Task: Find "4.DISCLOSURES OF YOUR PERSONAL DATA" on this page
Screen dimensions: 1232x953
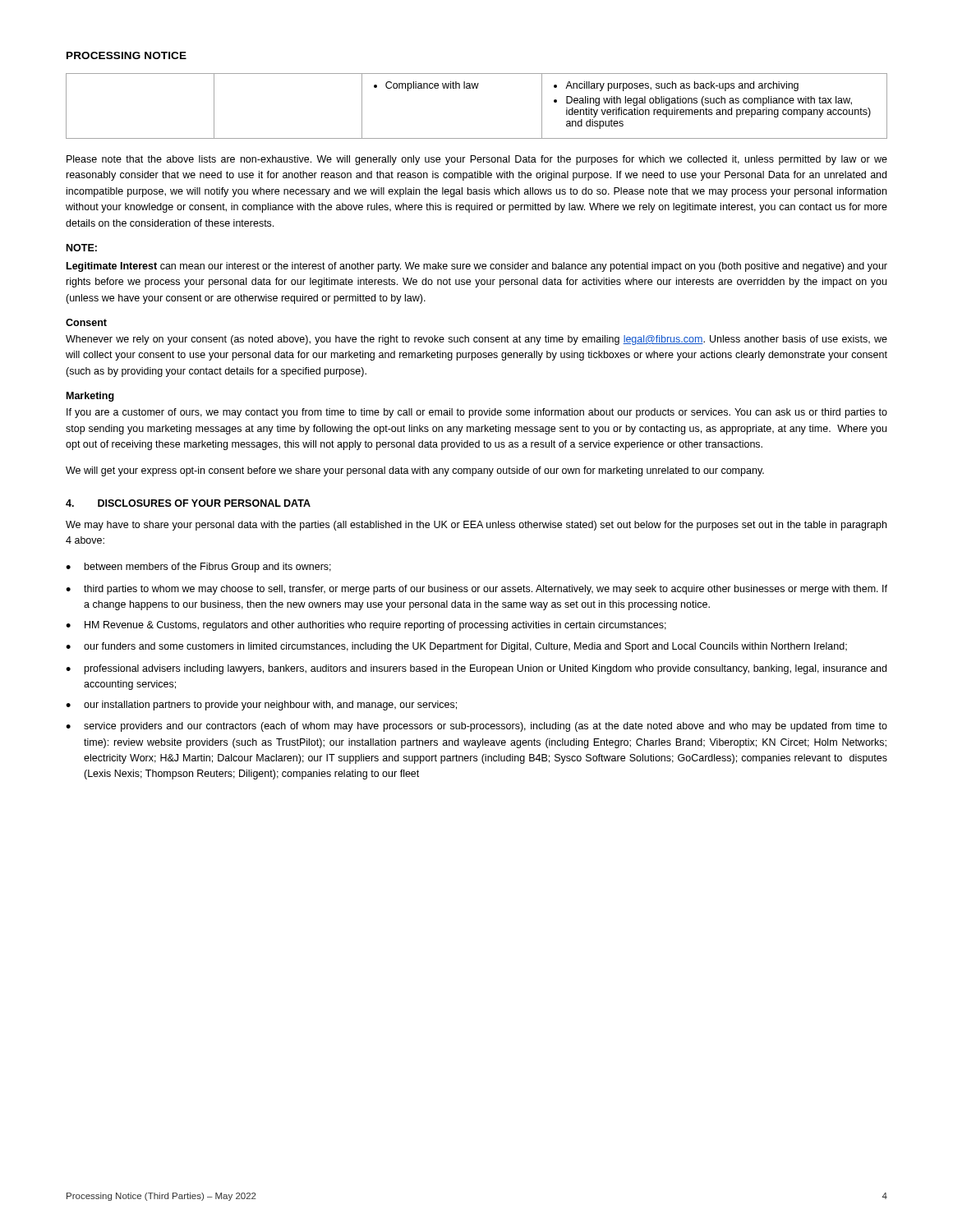Action: (188, 503)
